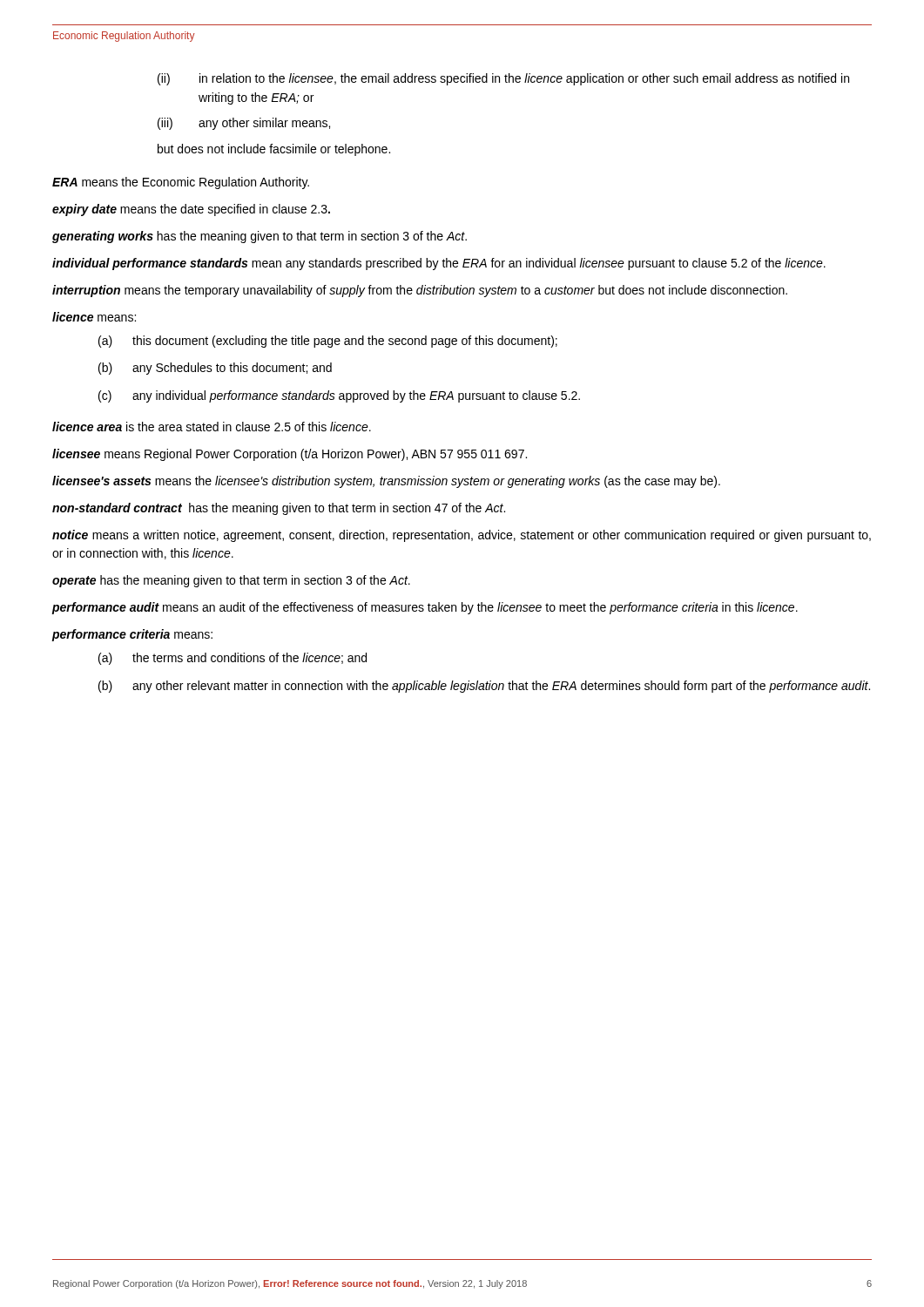Where is the passage that starts "ERA means the Economic Regulation"?
Image resolution: width=924 pixels, height=1307 pixels.
coord(181,182)
